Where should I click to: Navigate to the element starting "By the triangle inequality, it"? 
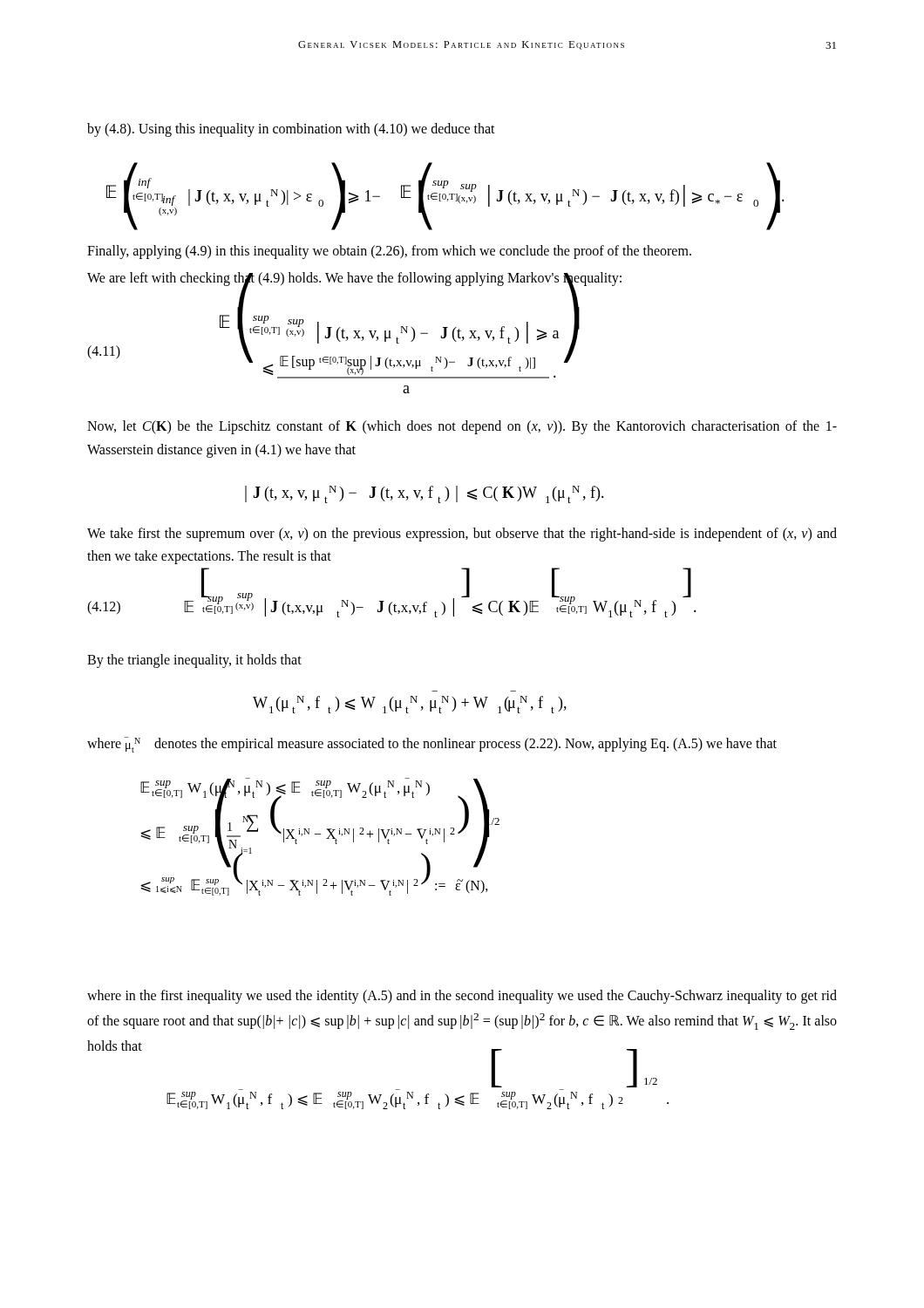click(194, 659)
